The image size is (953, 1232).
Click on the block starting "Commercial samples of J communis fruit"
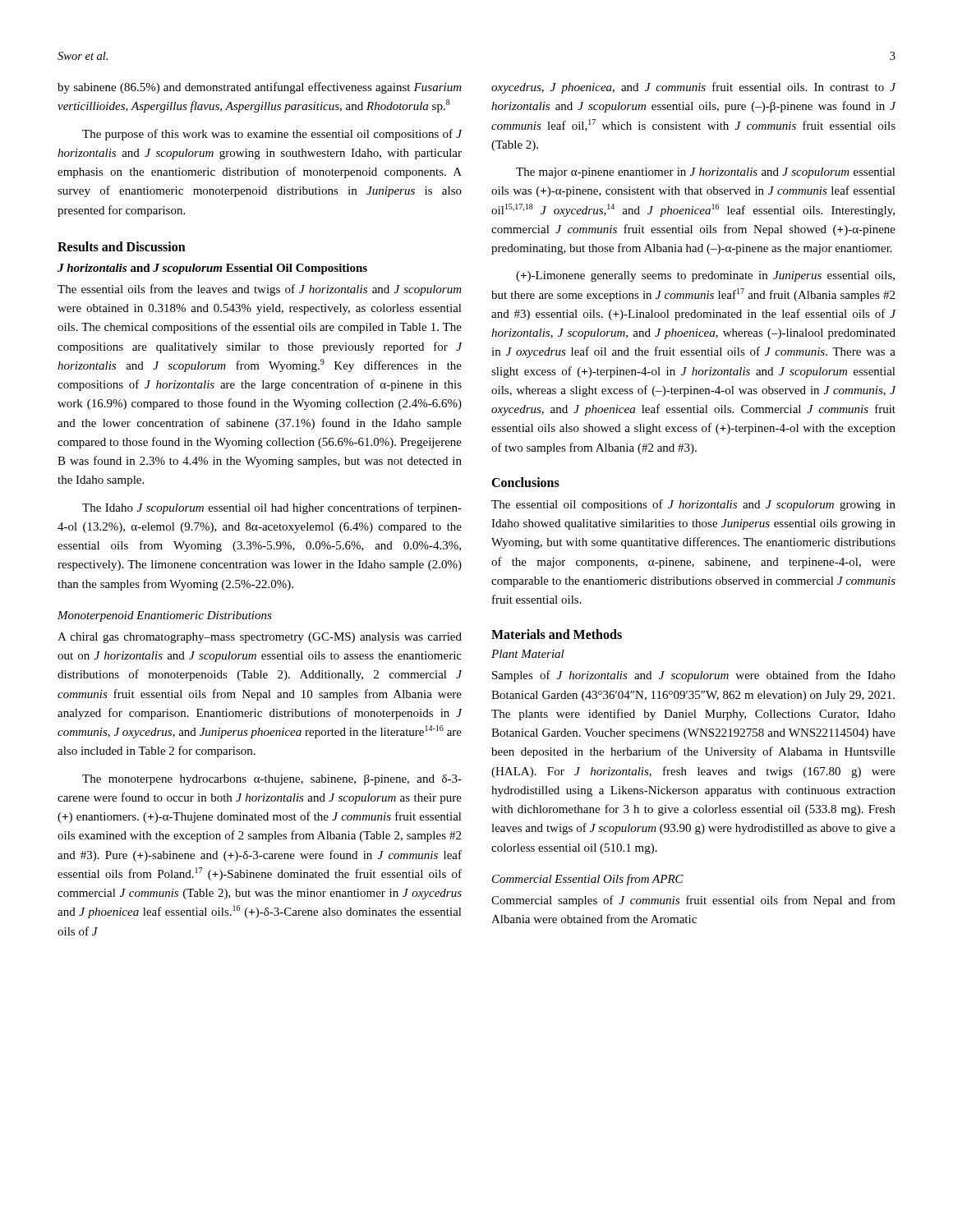click(x=693, y=910)
